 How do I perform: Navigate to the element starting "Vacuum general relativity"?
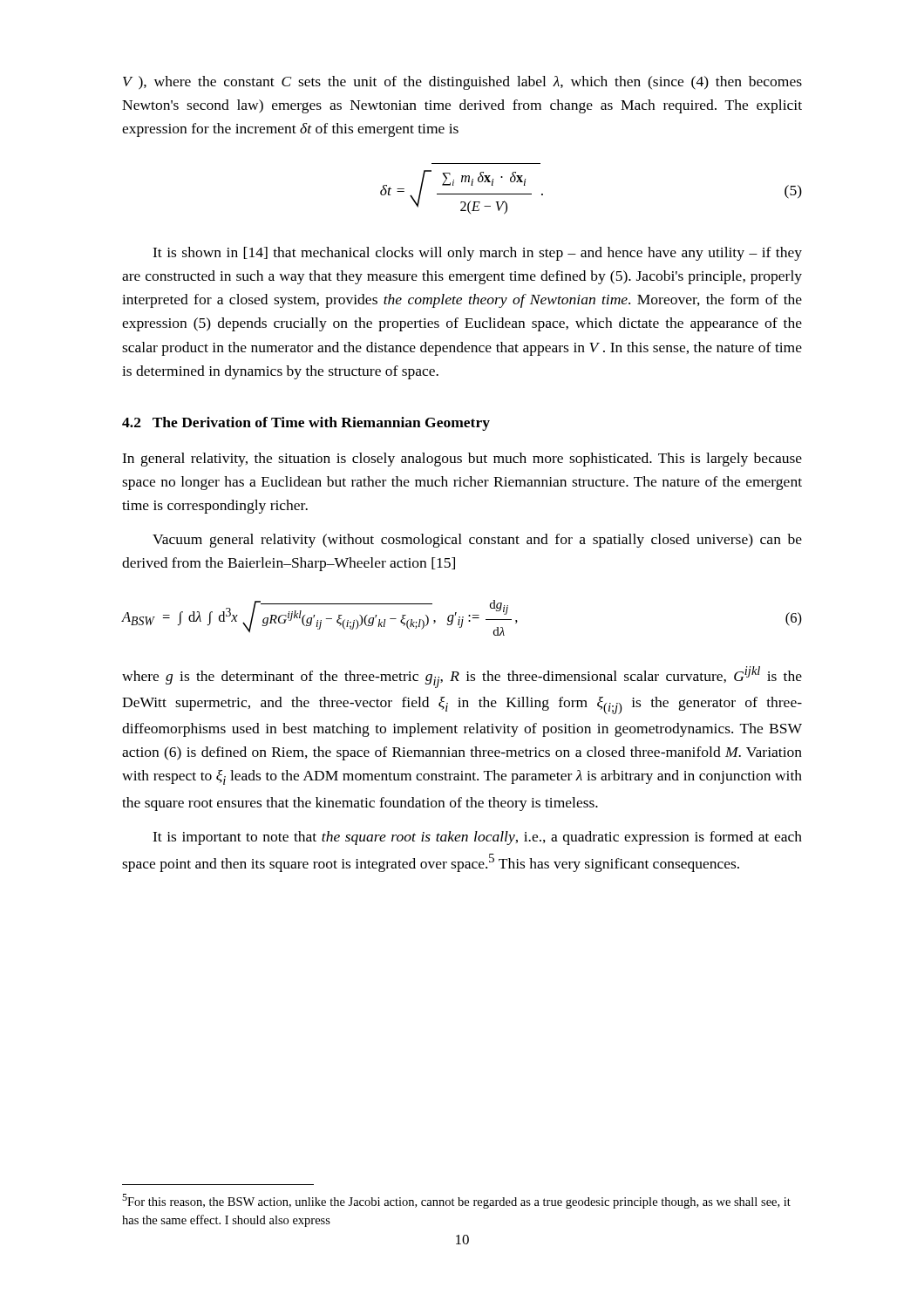[x=462, y=551]
